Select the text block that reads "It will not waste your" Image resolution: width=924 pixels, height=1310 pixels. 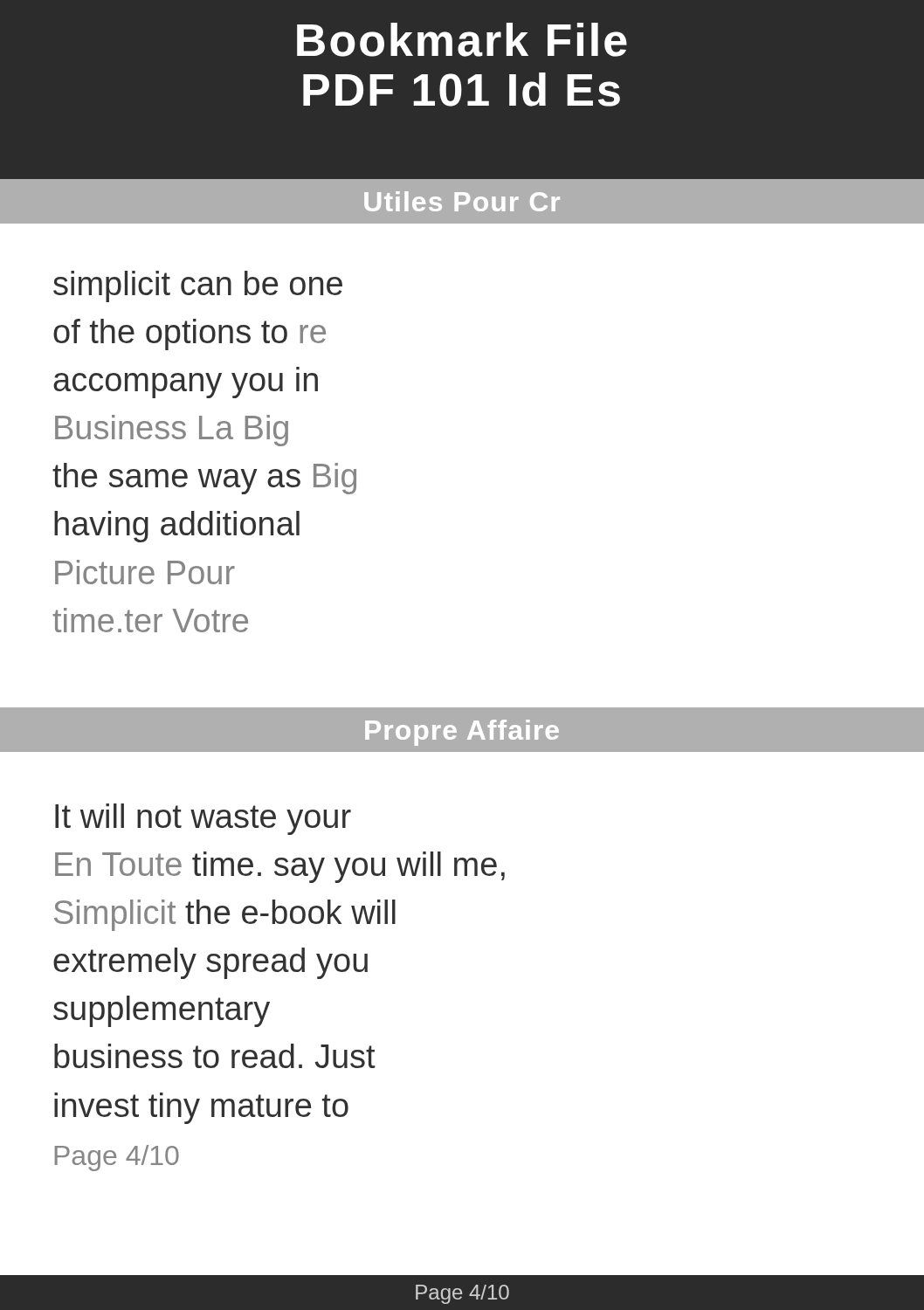point(203,819)
